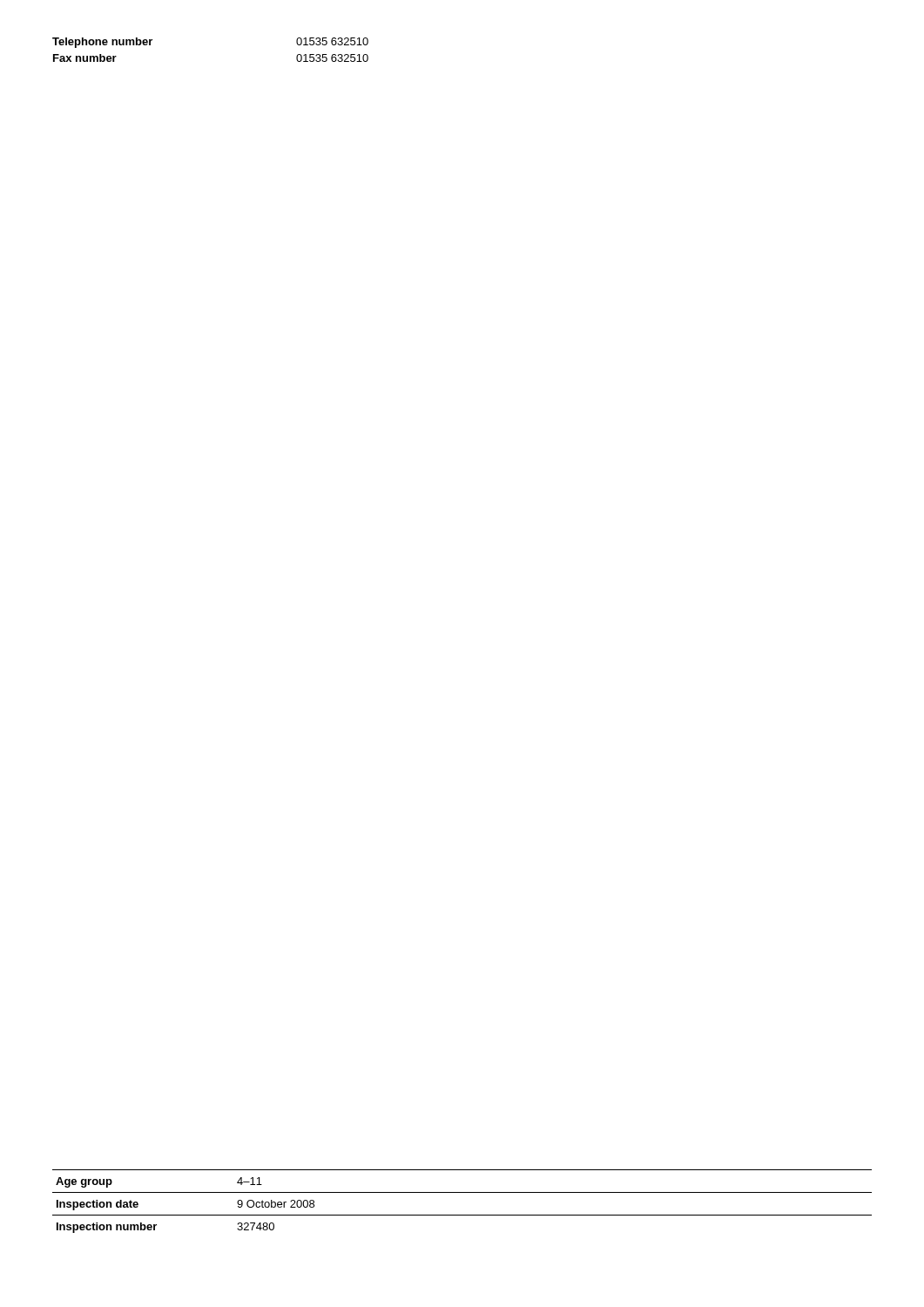Locate the text block that reads "Telephone number 01535"
This screenshot has height=1307, width=924.
click(x=105, y=42)
